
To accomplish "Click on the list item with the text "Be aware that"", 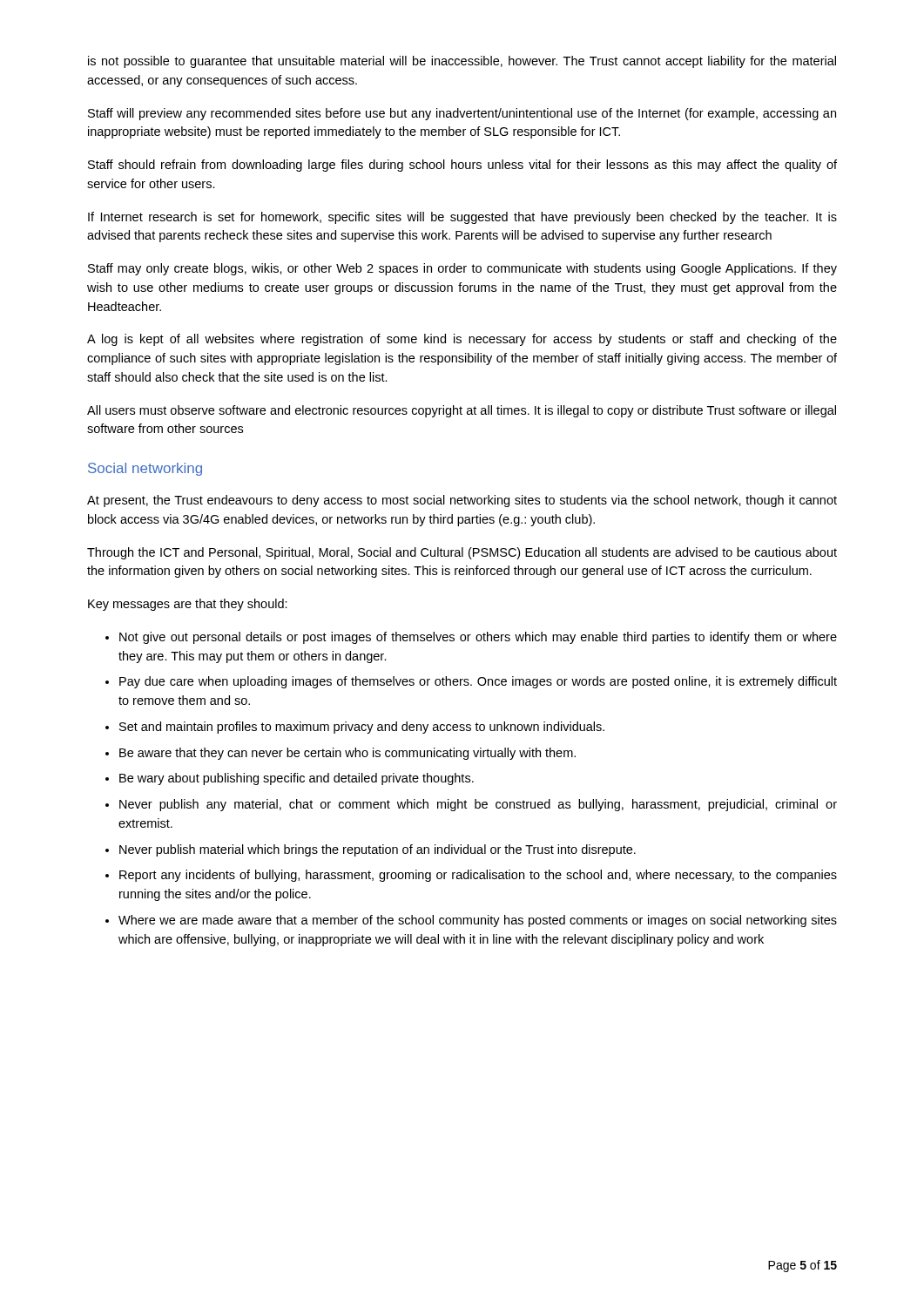I will (348, 752).
